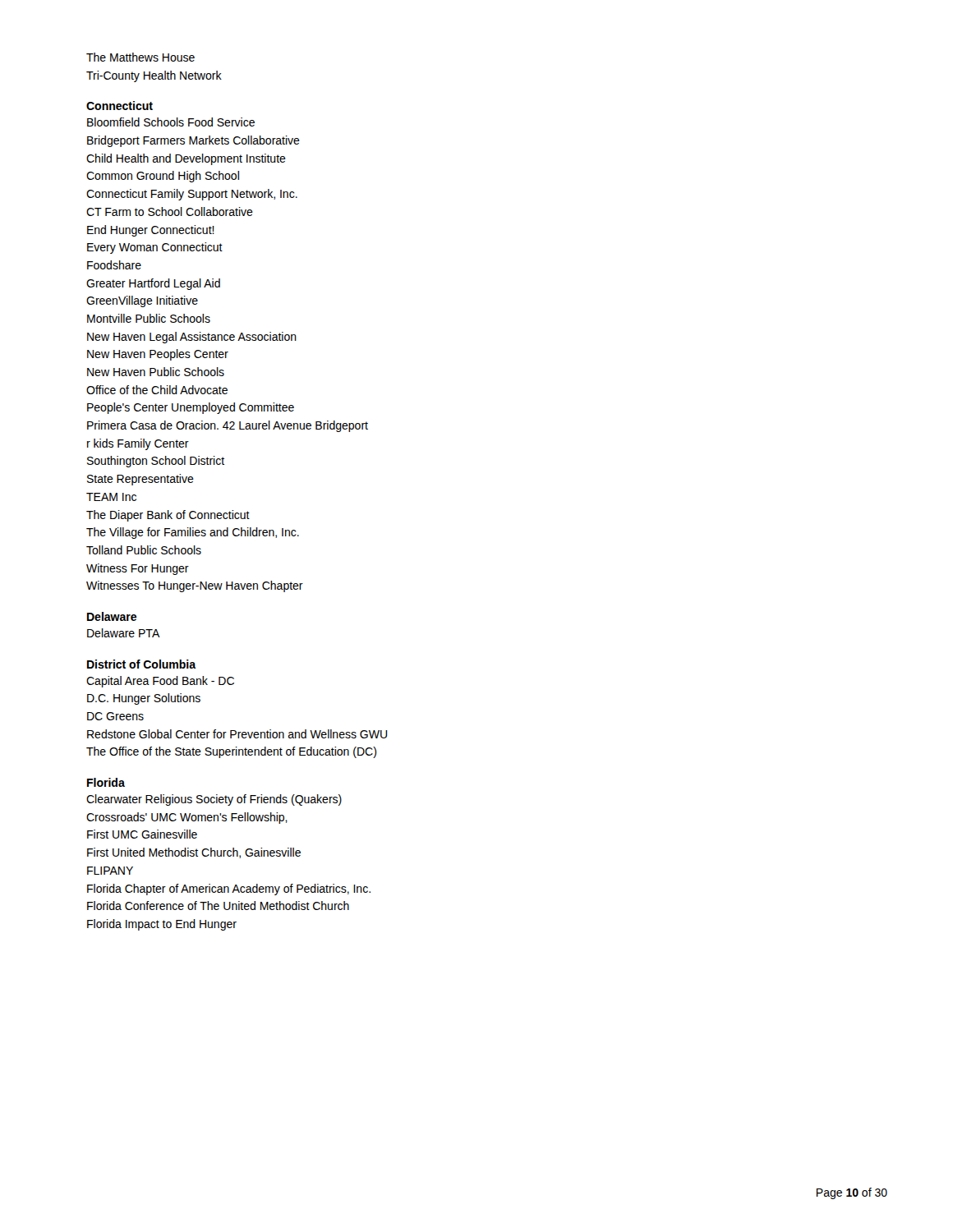
Task: Locate the list item that says "Crossroads' UMC Women's Fellowship,"
Action: [187, 817]
